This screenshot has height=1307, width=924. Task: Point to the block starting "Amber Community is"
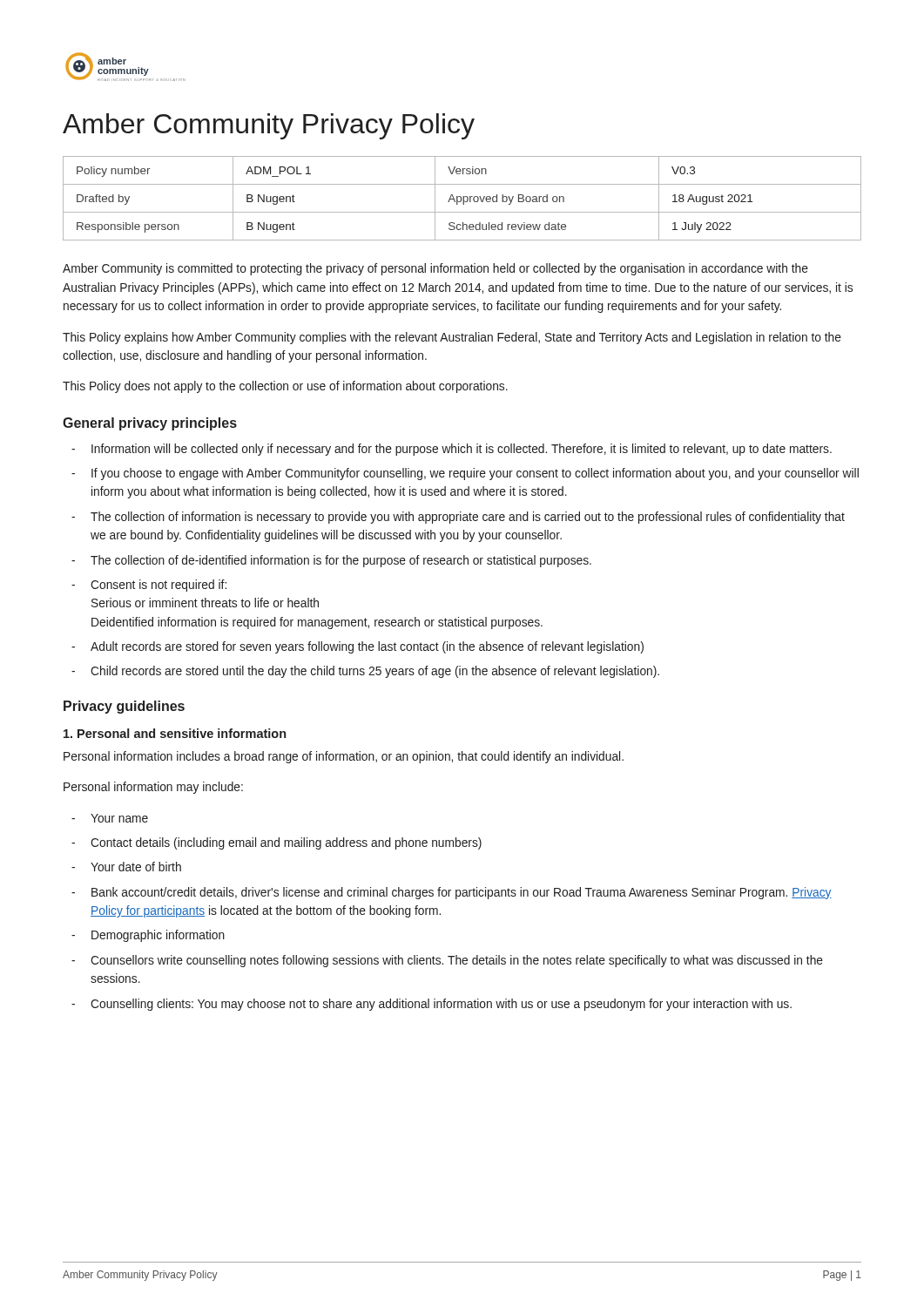click(x=458, y=288)
